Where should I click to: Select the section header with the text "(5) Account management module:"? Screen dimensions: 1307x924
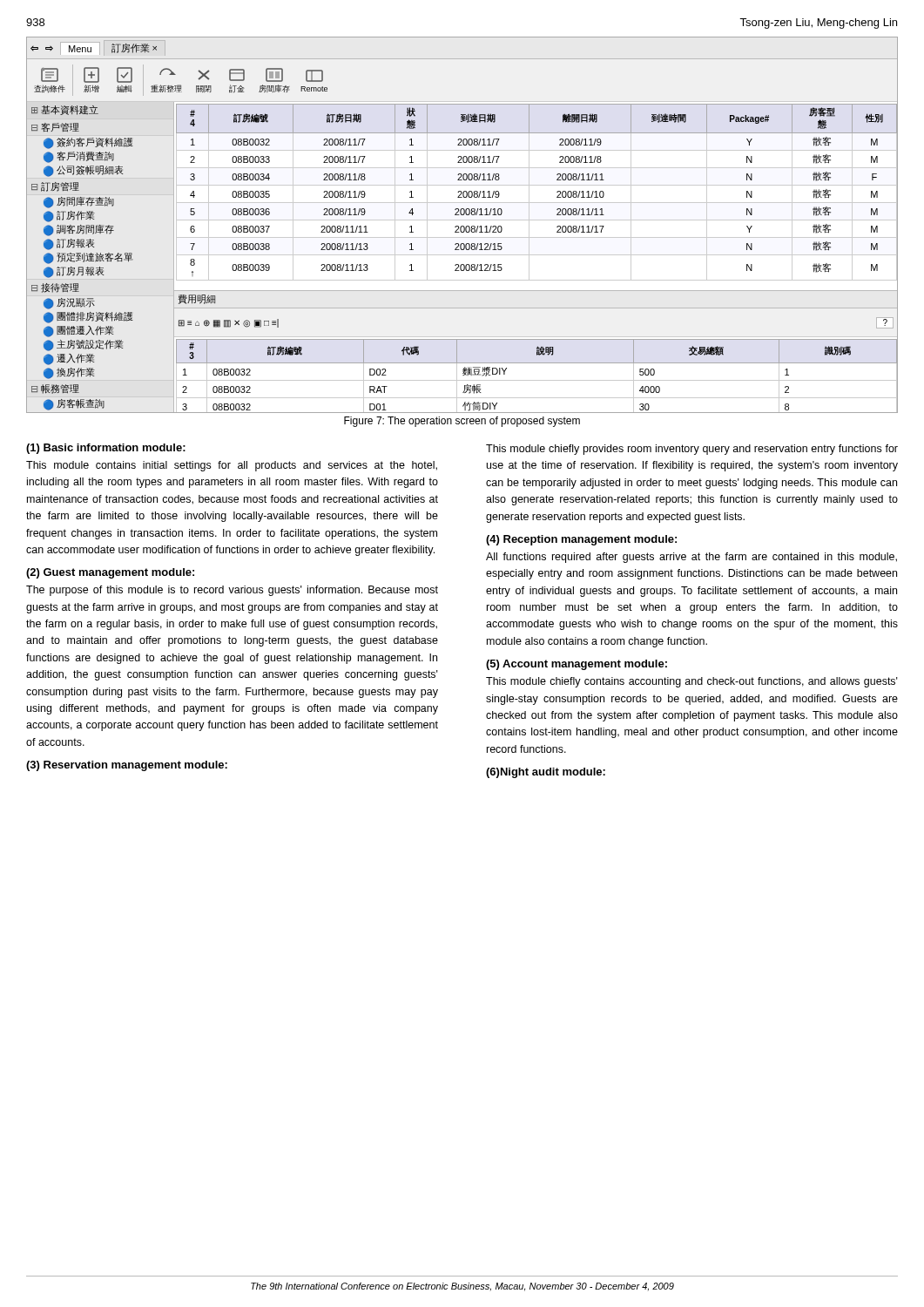coord(577,664)
